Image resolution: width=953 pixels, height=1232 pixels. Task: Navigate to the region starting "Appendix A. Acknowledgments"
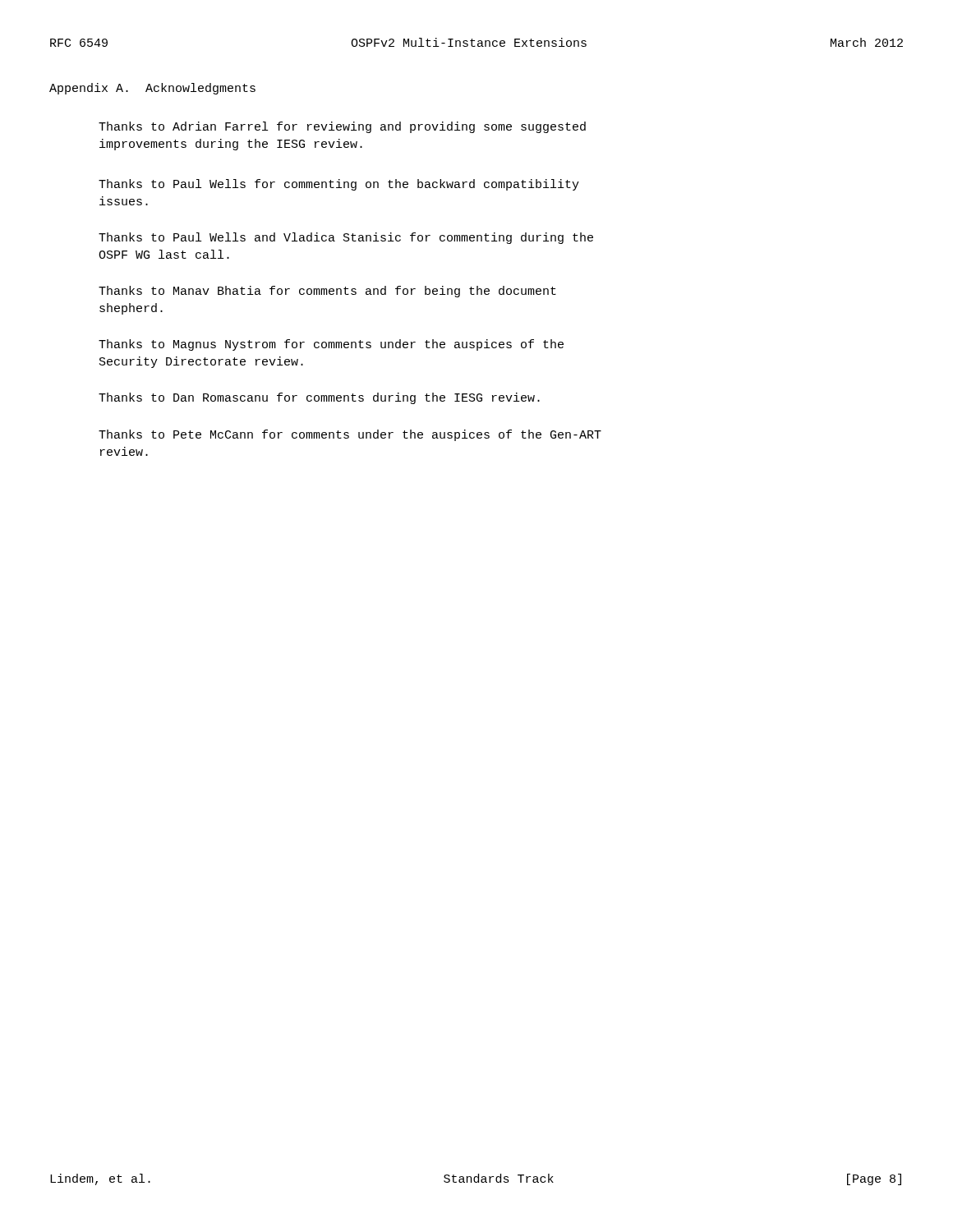(153, 89)
